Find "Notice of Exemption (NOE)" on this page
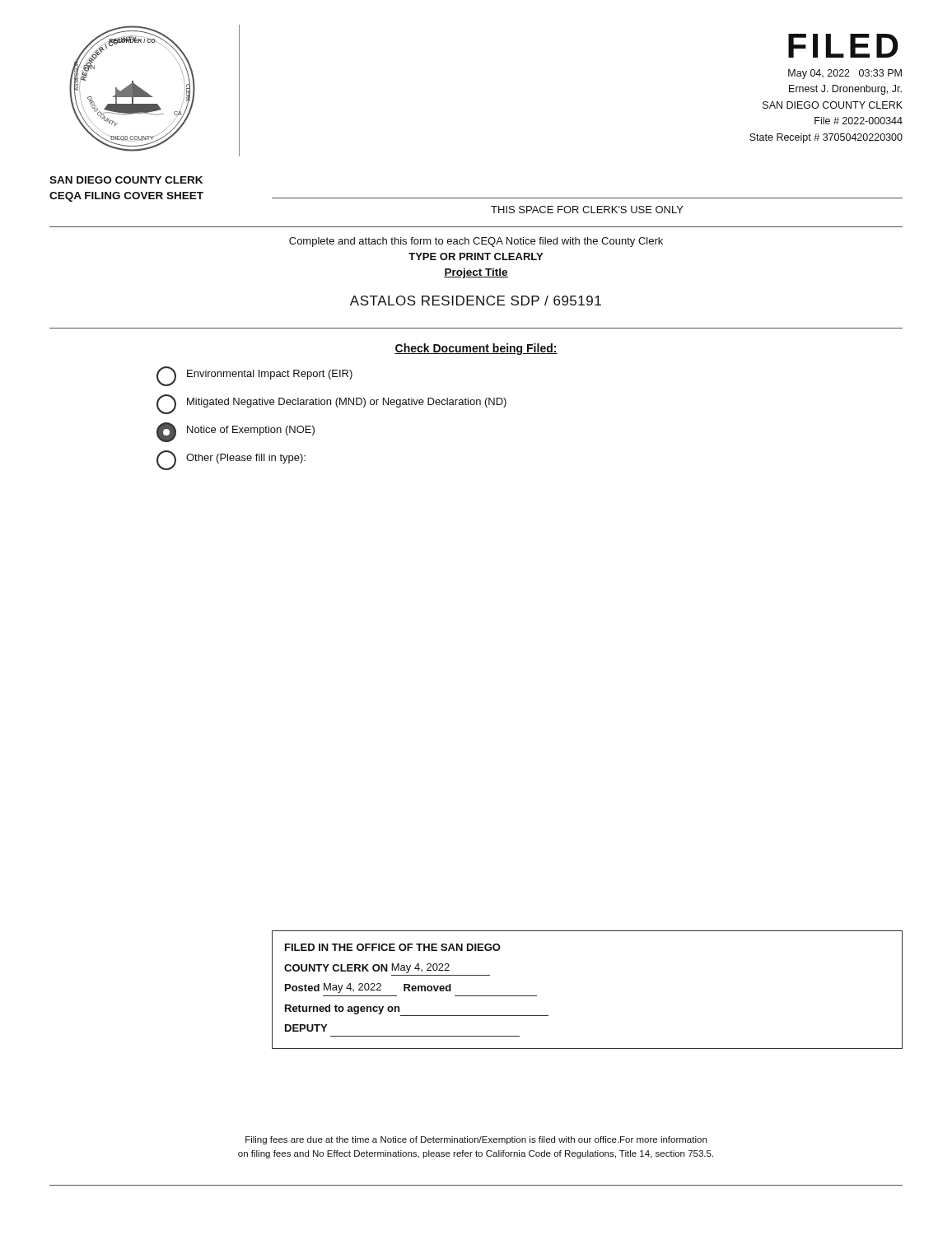The width and height of the screenshot is (952, 1235). click(x=236, y=432)
